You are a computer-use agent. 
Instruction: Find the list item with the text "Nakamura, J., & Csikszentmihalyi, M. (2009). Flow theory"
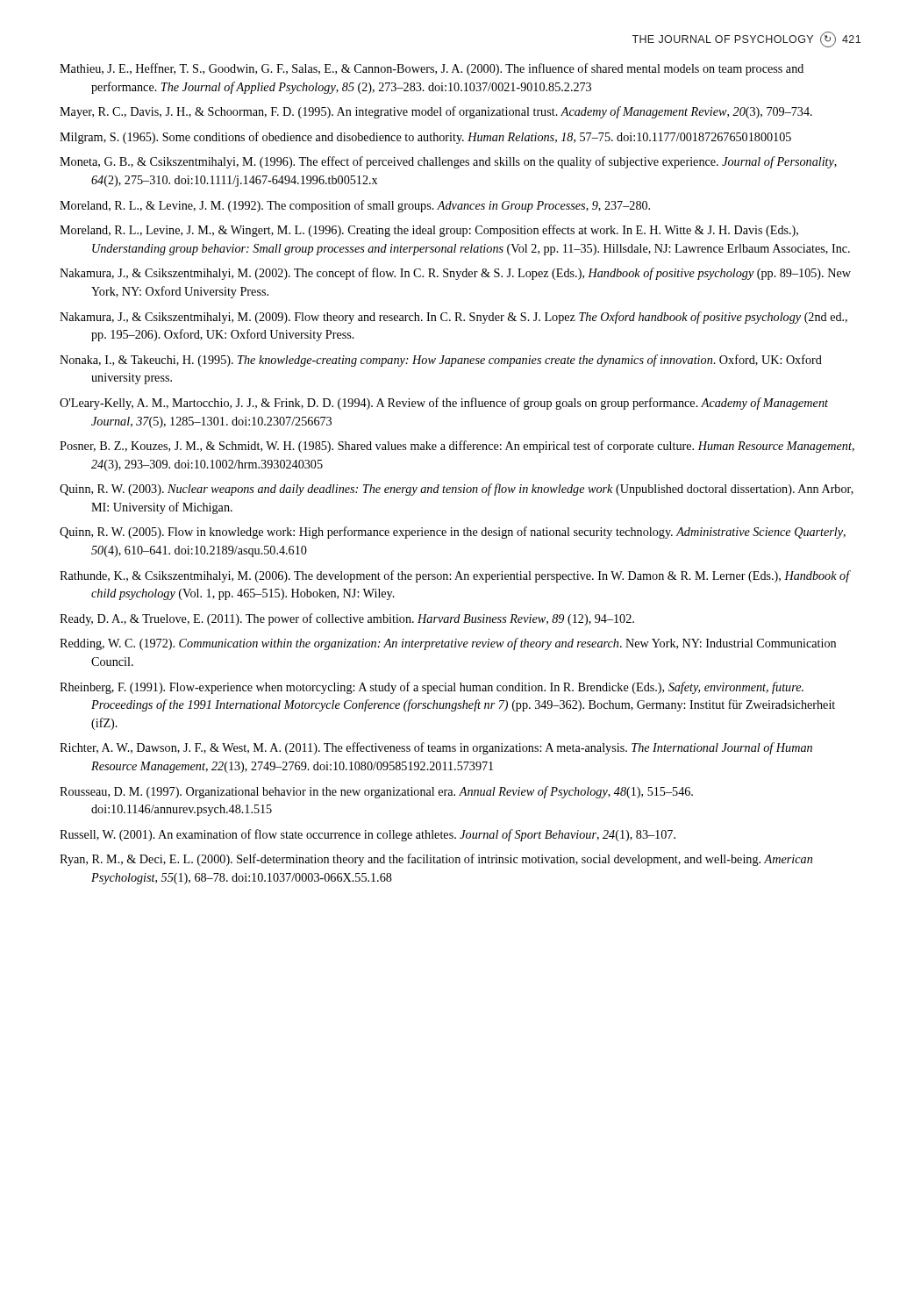[x=454, y=325]
